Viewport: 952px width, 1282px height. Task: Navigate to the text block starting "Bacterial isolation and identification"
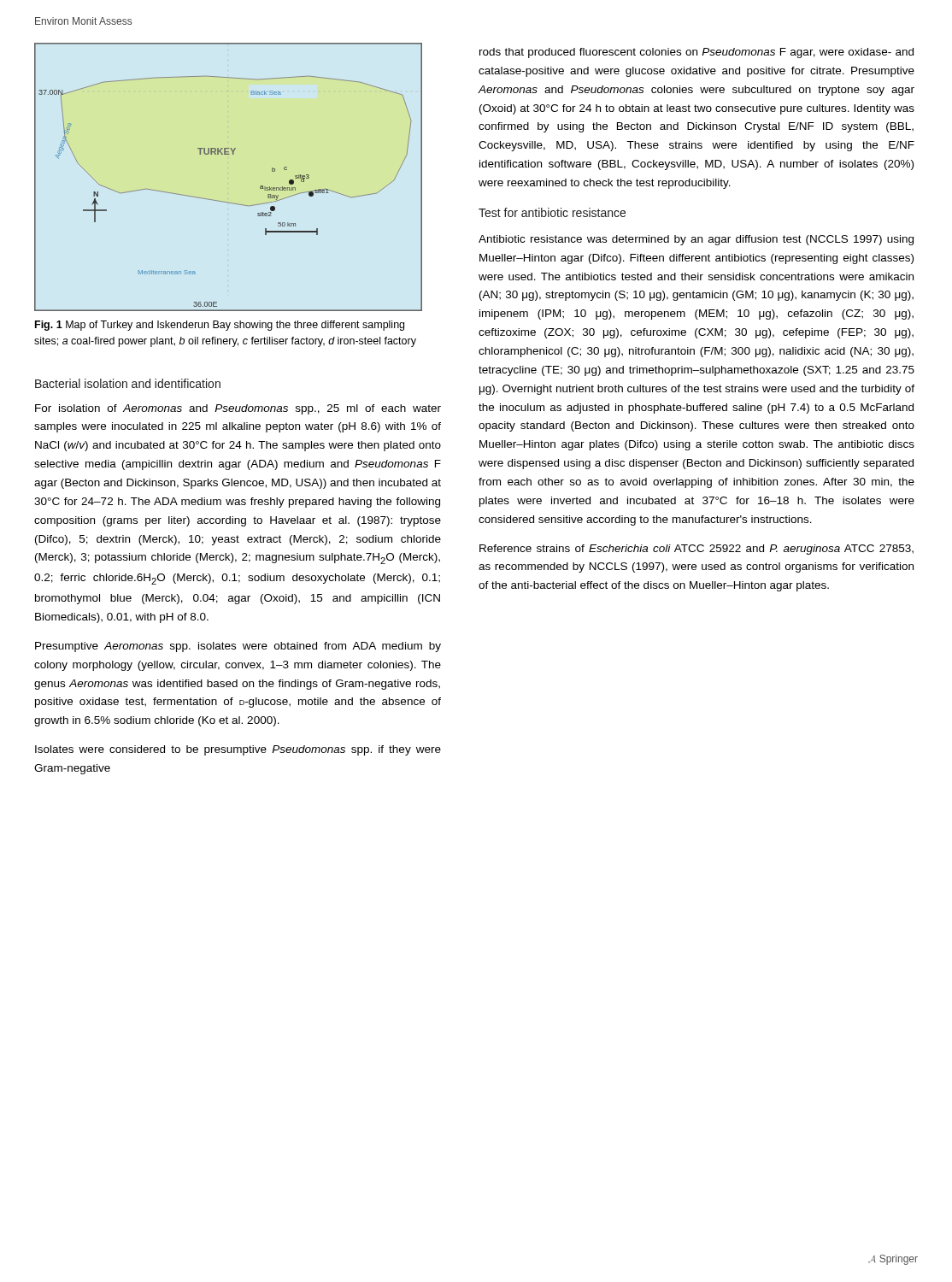point(128,383)
